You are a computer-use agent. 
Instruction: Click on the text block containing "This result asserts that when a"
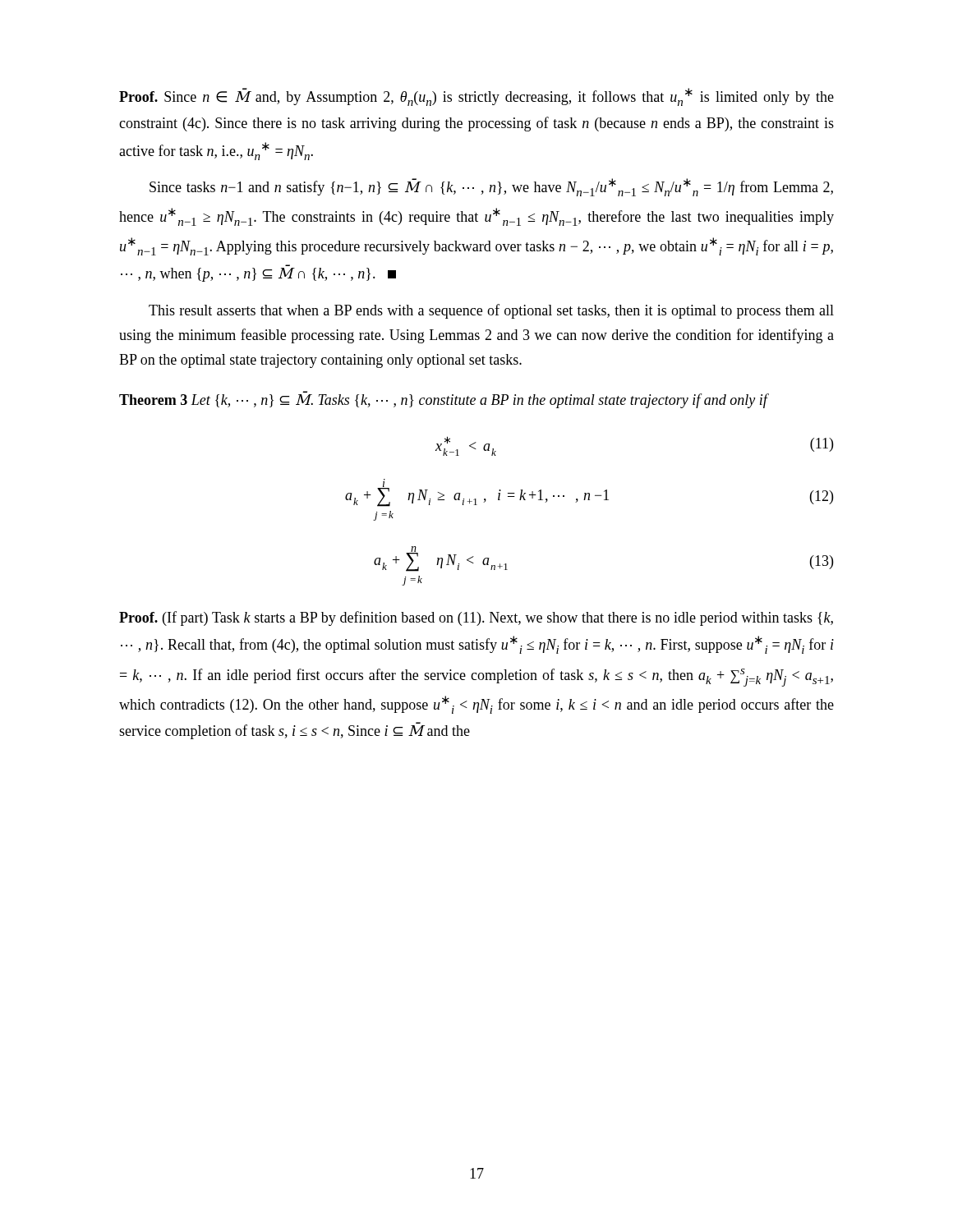476,335
